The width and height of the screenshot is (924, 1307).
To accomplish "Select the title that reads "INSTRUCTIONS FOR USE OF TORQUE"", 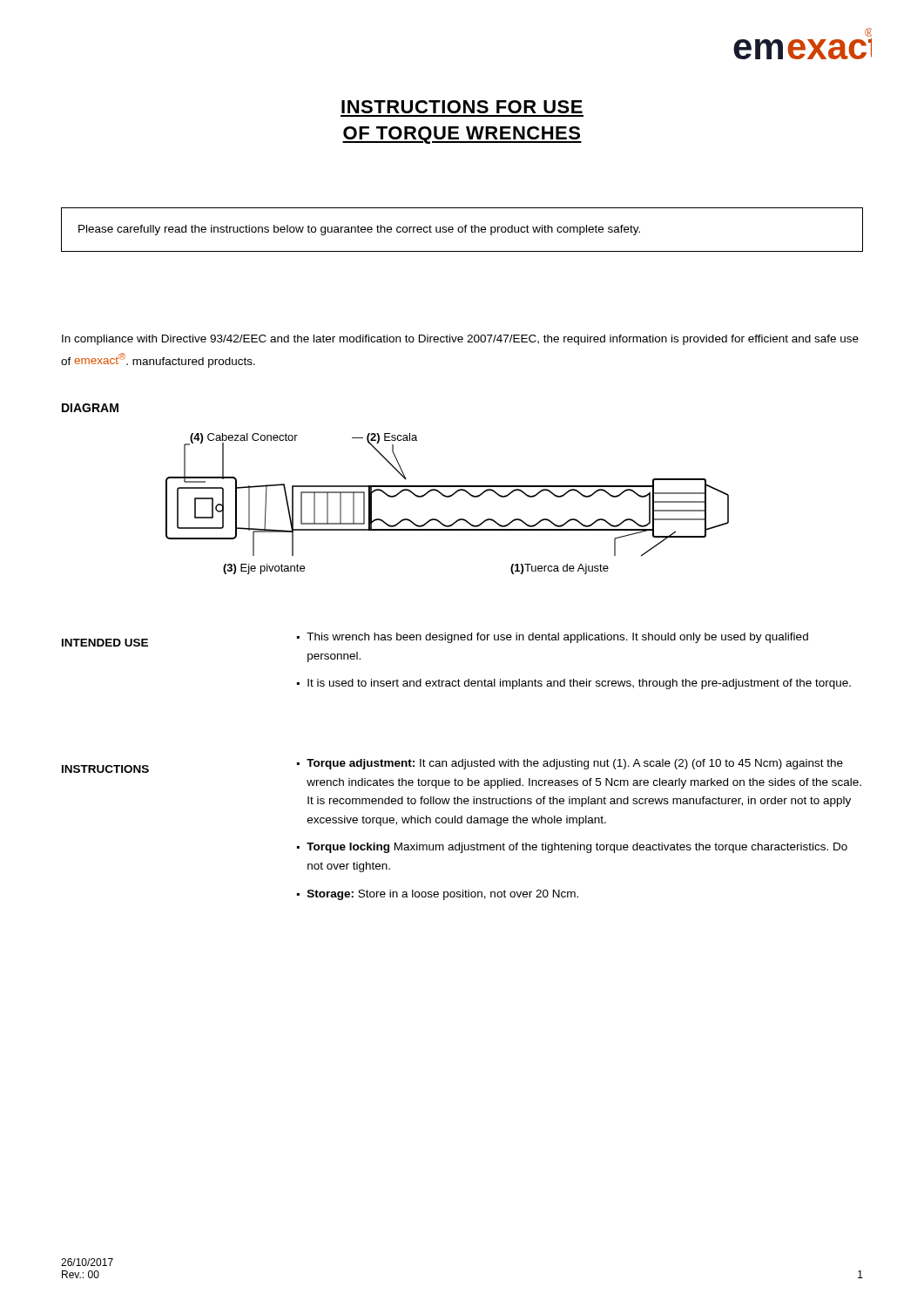I will (x=462, y=120).
